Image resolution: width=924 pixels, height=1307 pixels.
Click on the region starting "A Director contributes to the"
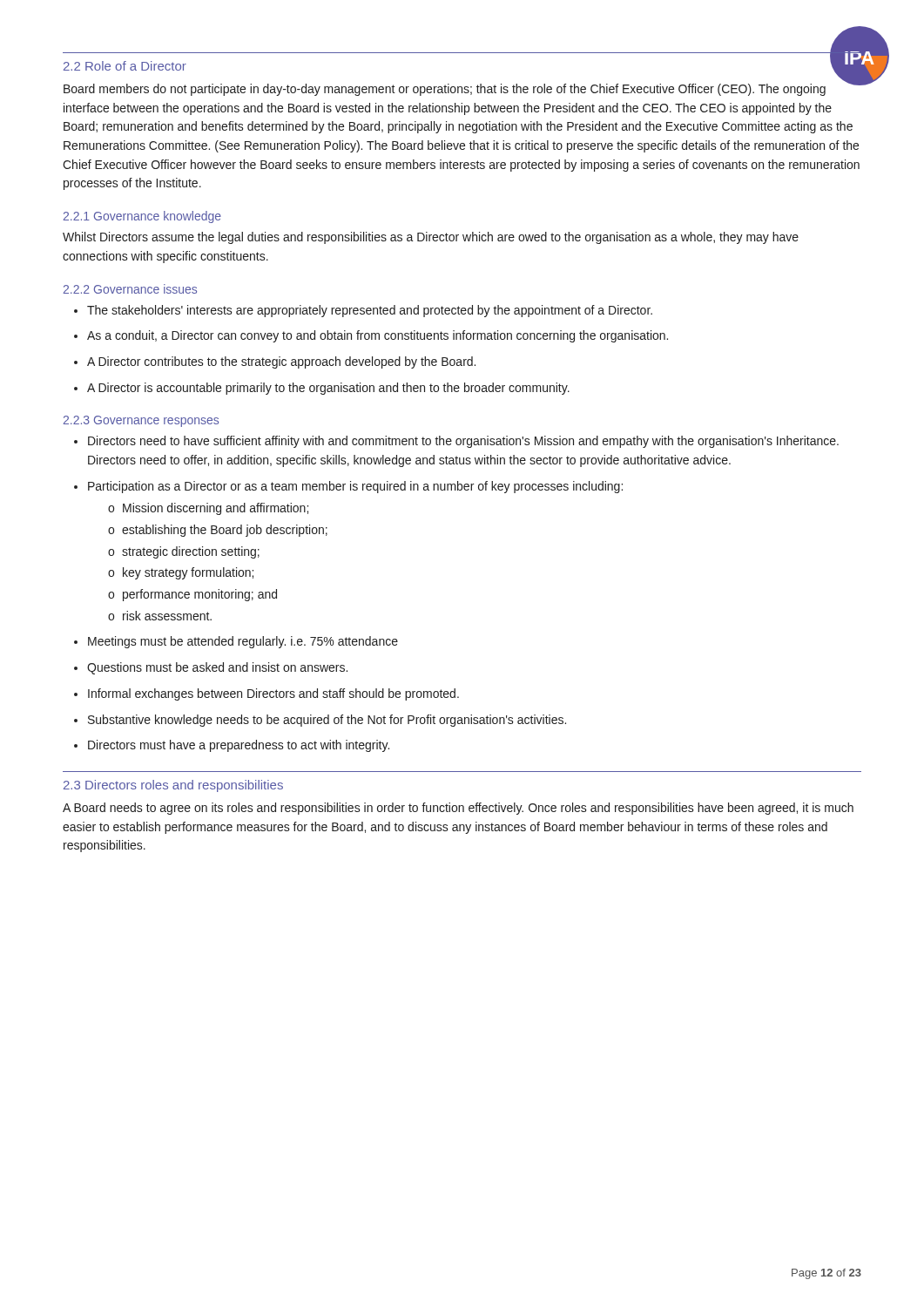click(x=462, y=362)
